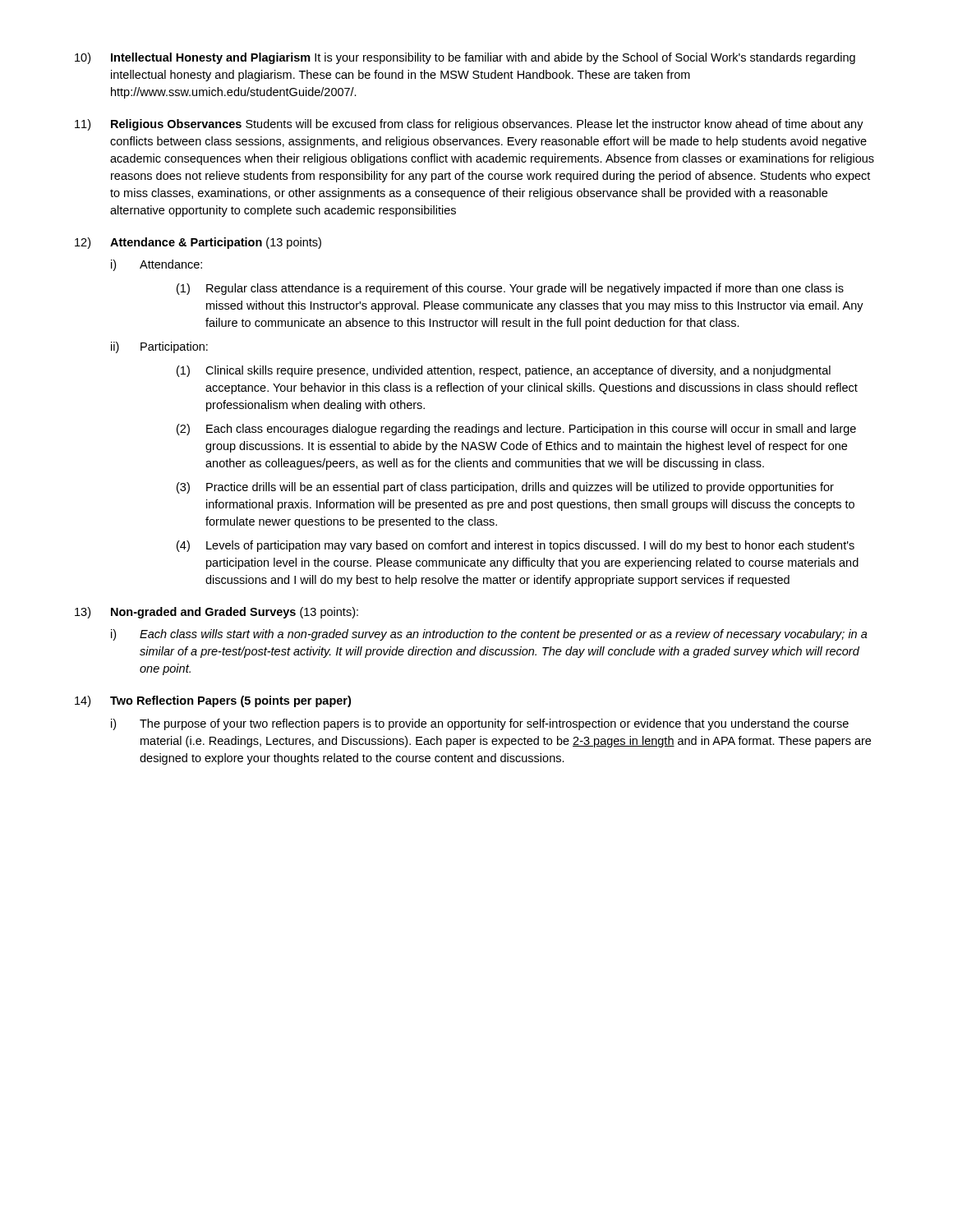Locate the list item containing "11) Religious Observances Students will be"

[476, 168]
